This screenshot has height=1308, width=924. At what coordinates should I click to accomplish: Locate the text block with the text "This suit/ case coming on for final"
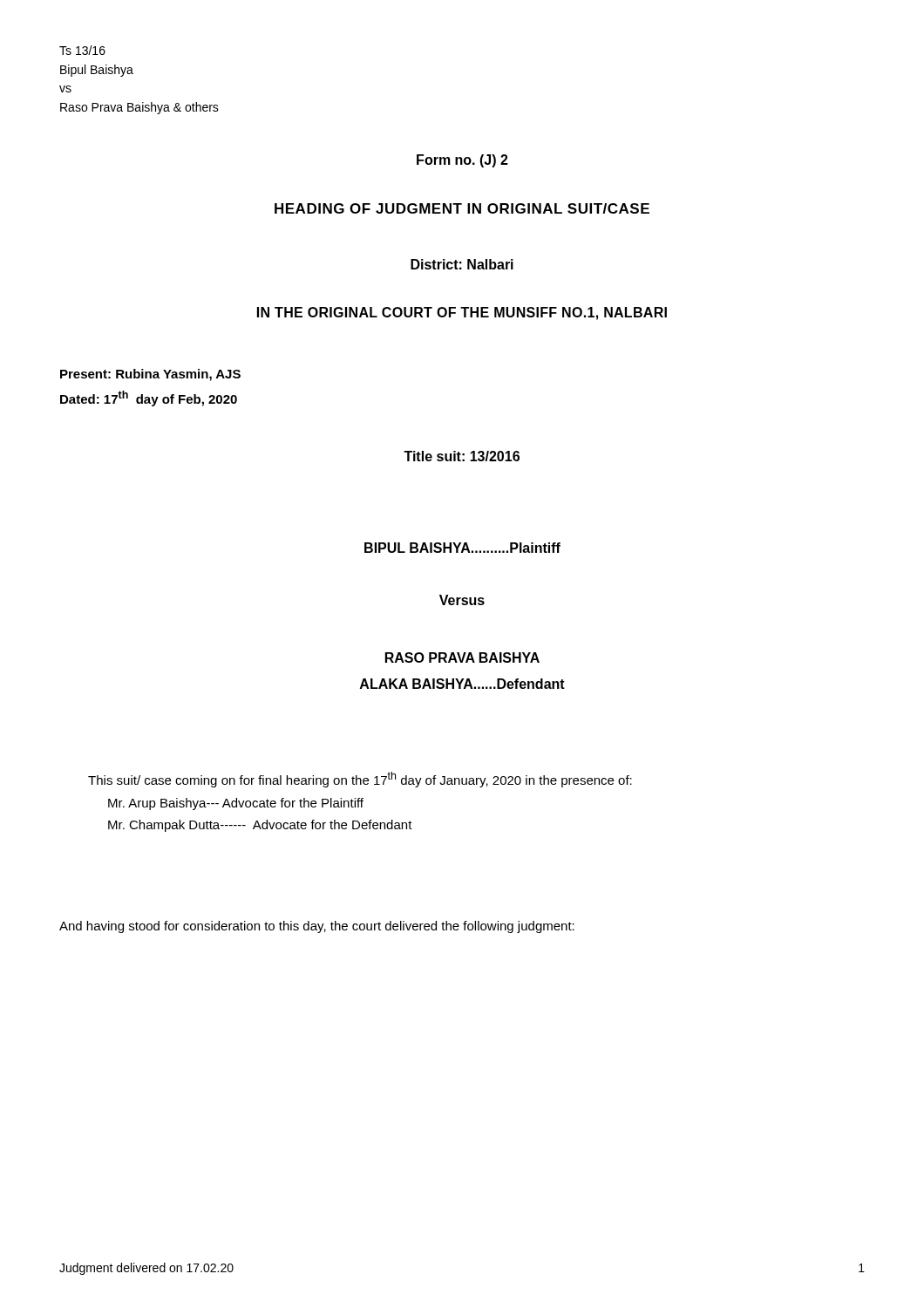(x=360, y=780)
